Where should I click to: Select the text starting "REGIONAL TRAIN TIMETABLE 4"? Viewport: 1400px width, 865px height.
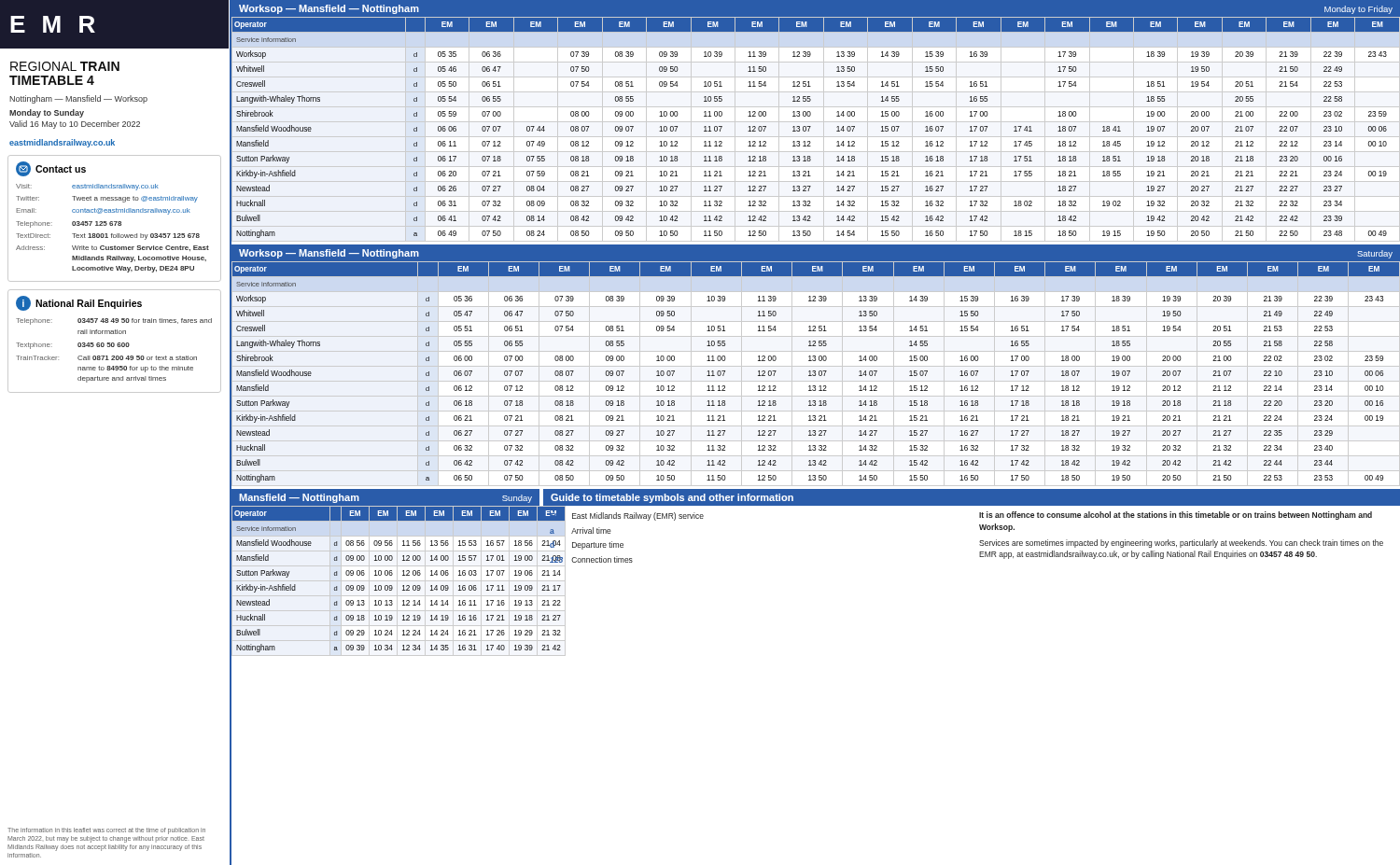[114, 74]
